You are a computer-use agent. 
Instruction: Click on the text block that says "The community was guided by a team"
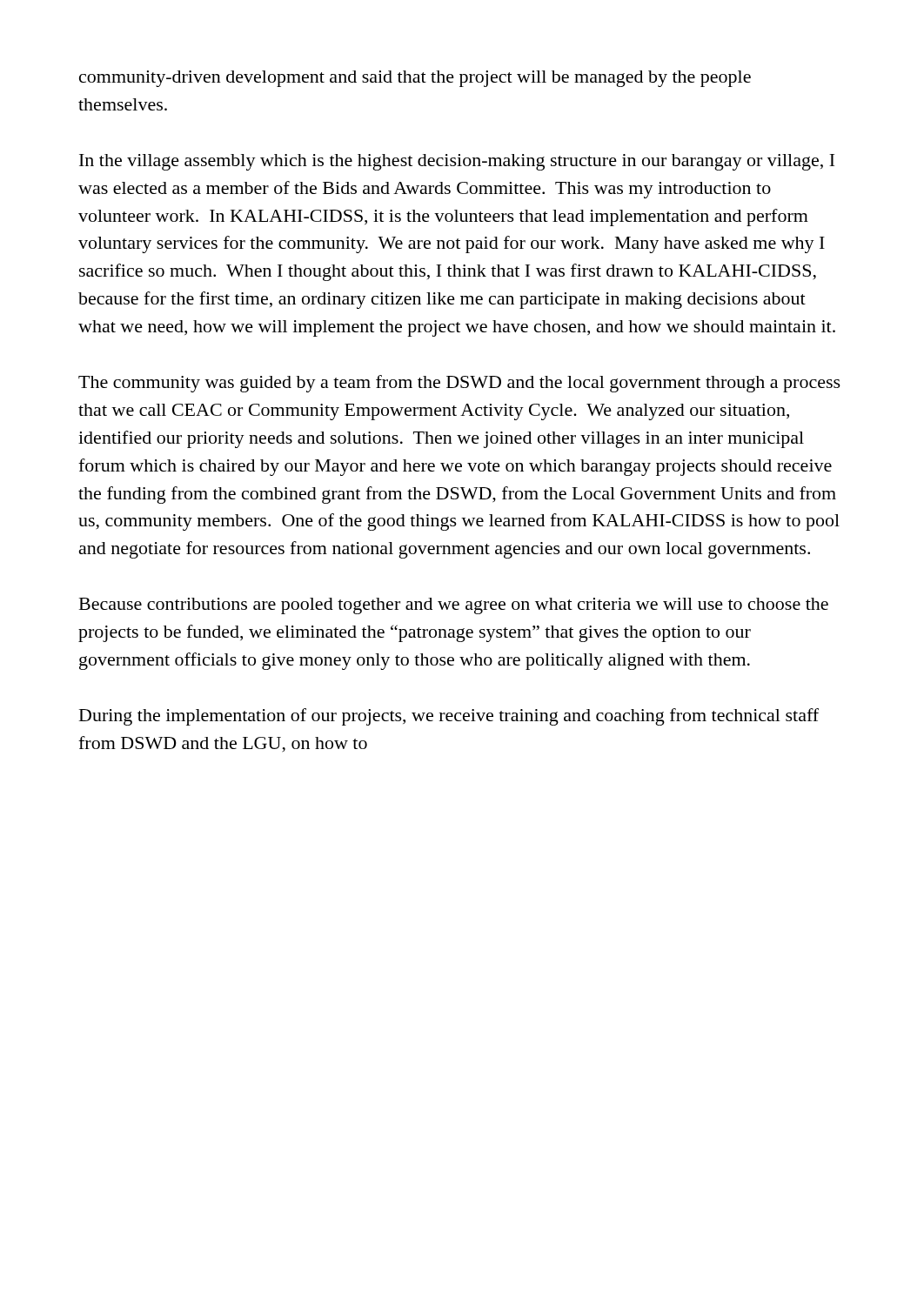(x=459, y=465)
